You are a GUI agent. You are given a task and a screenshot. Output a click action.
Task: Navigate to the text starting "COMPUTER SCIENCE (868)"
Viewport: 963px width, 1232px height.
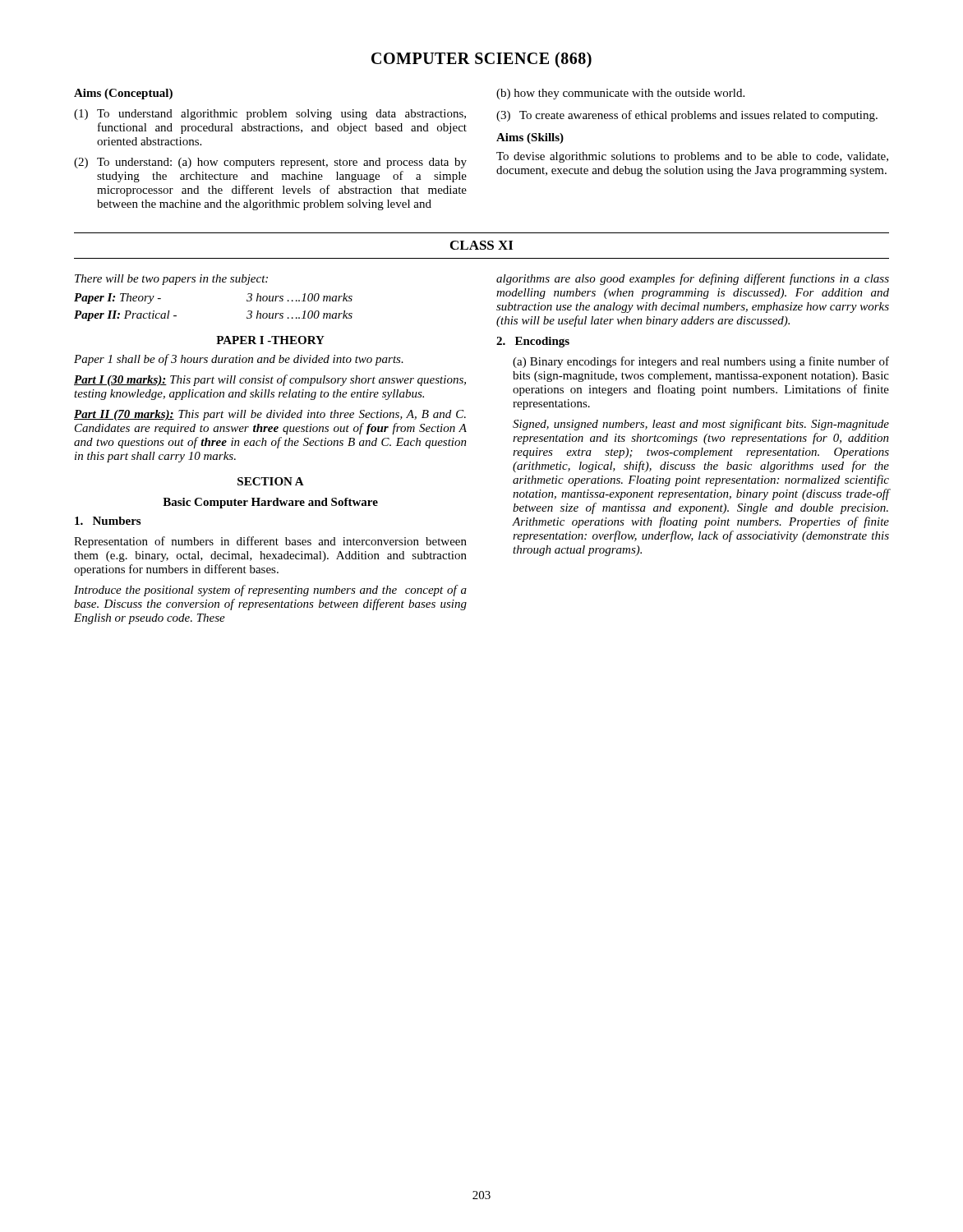click(482, 58)
